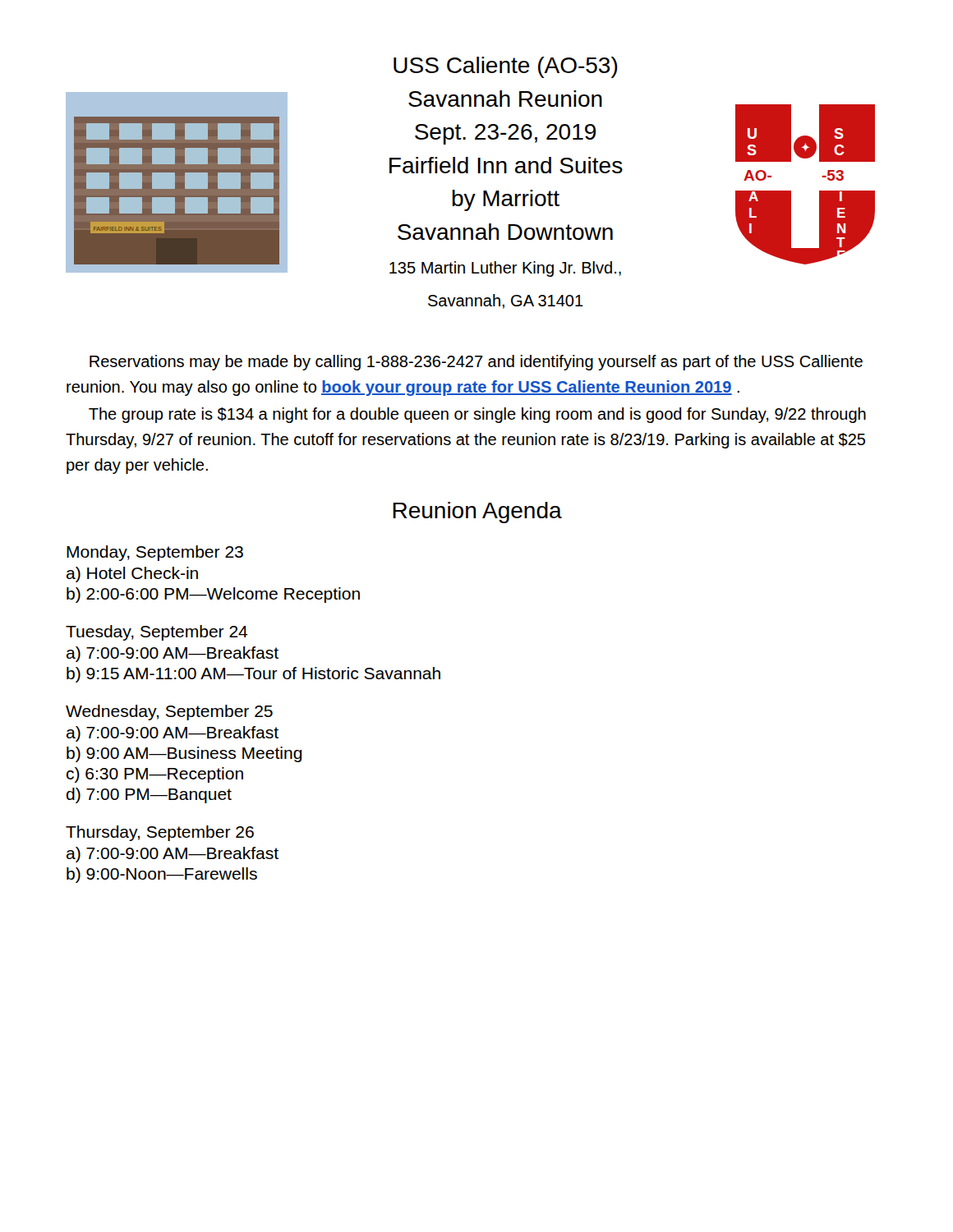
Task: Where does it say "Tuesday, September 24"?
Action: 157,631
